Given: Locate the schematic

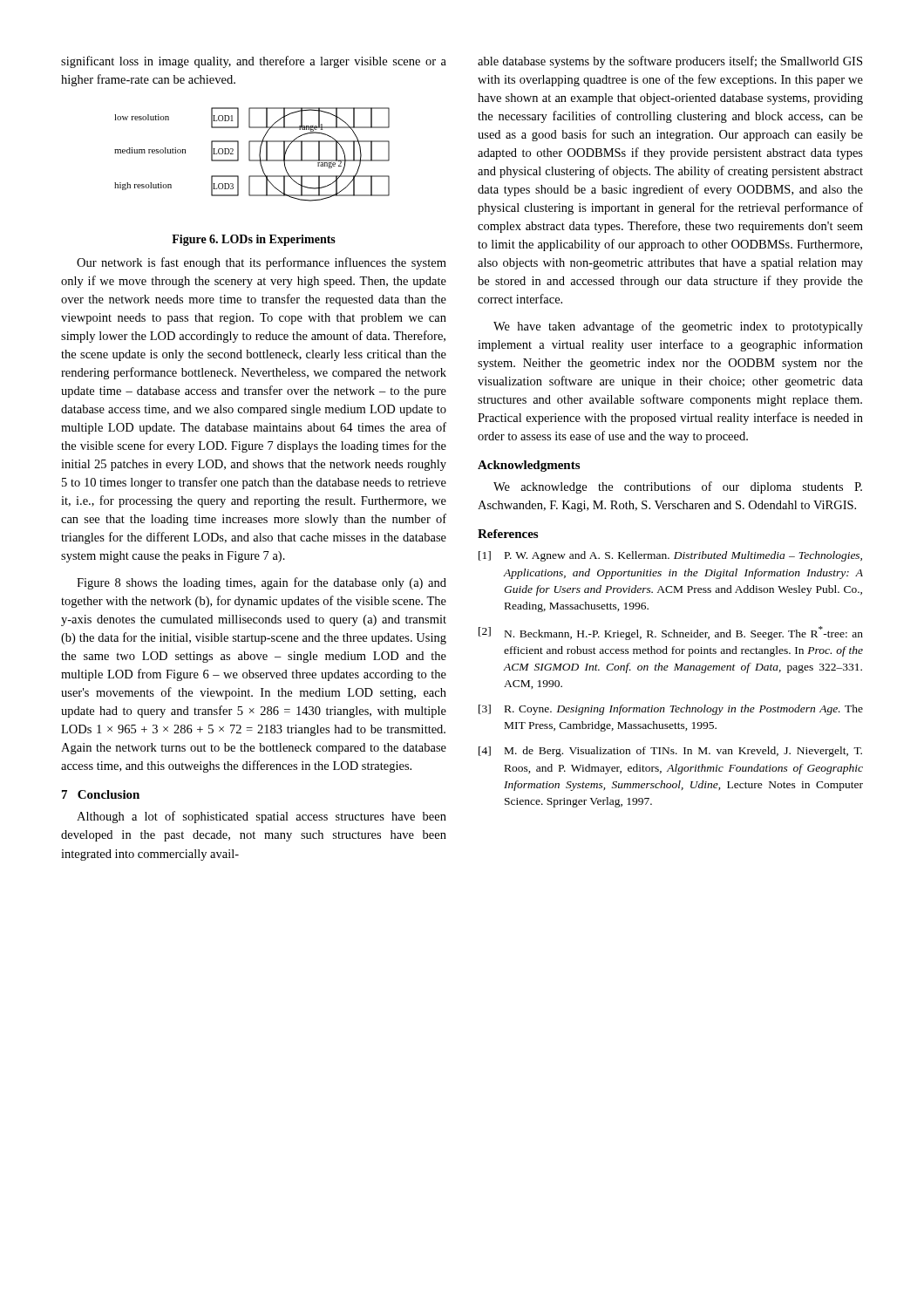Looking at the screenshot, I should coord(254,164).
